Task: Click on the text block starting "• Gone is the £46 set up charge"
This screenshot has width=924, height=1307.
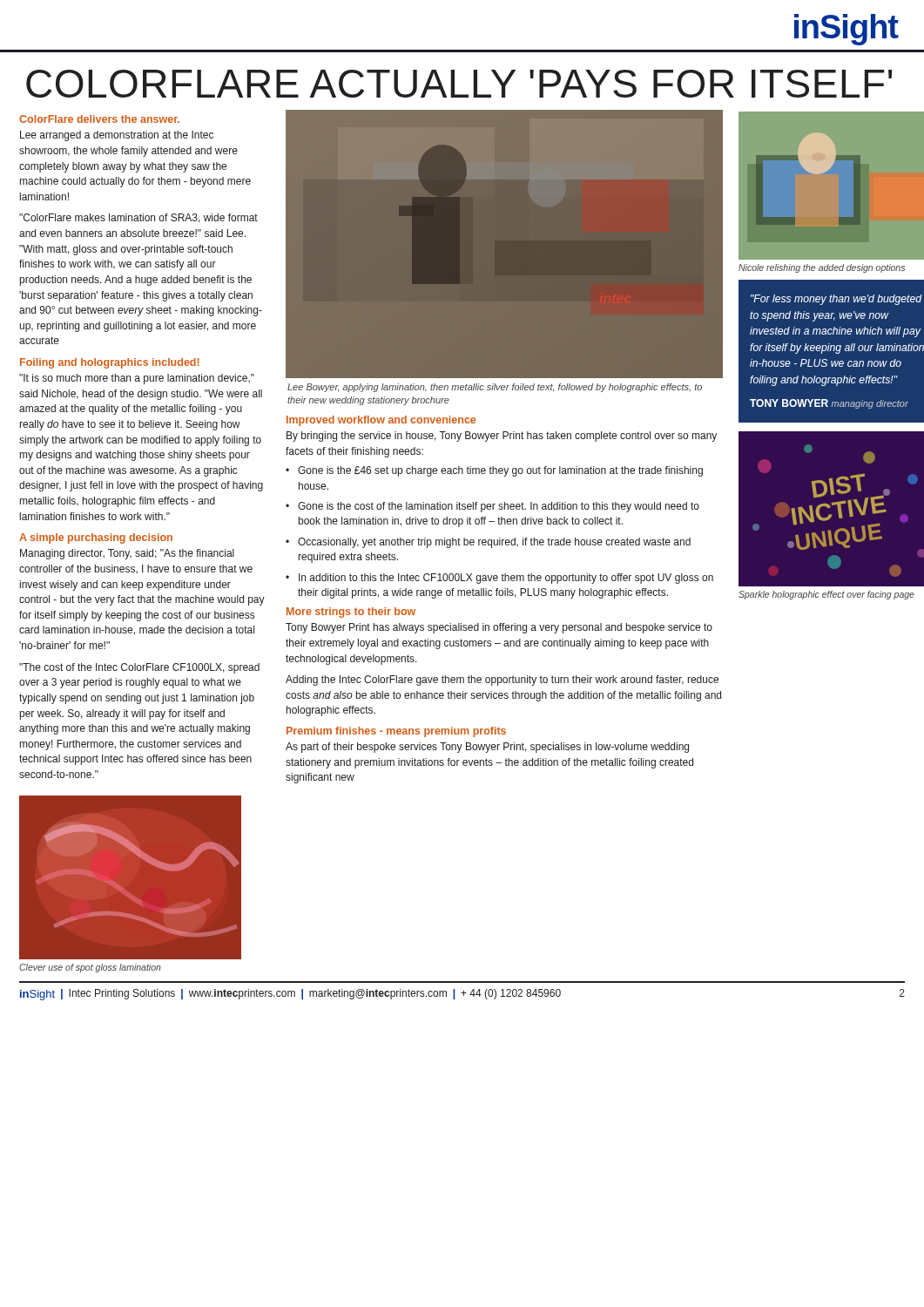Action: click(494, 478)
